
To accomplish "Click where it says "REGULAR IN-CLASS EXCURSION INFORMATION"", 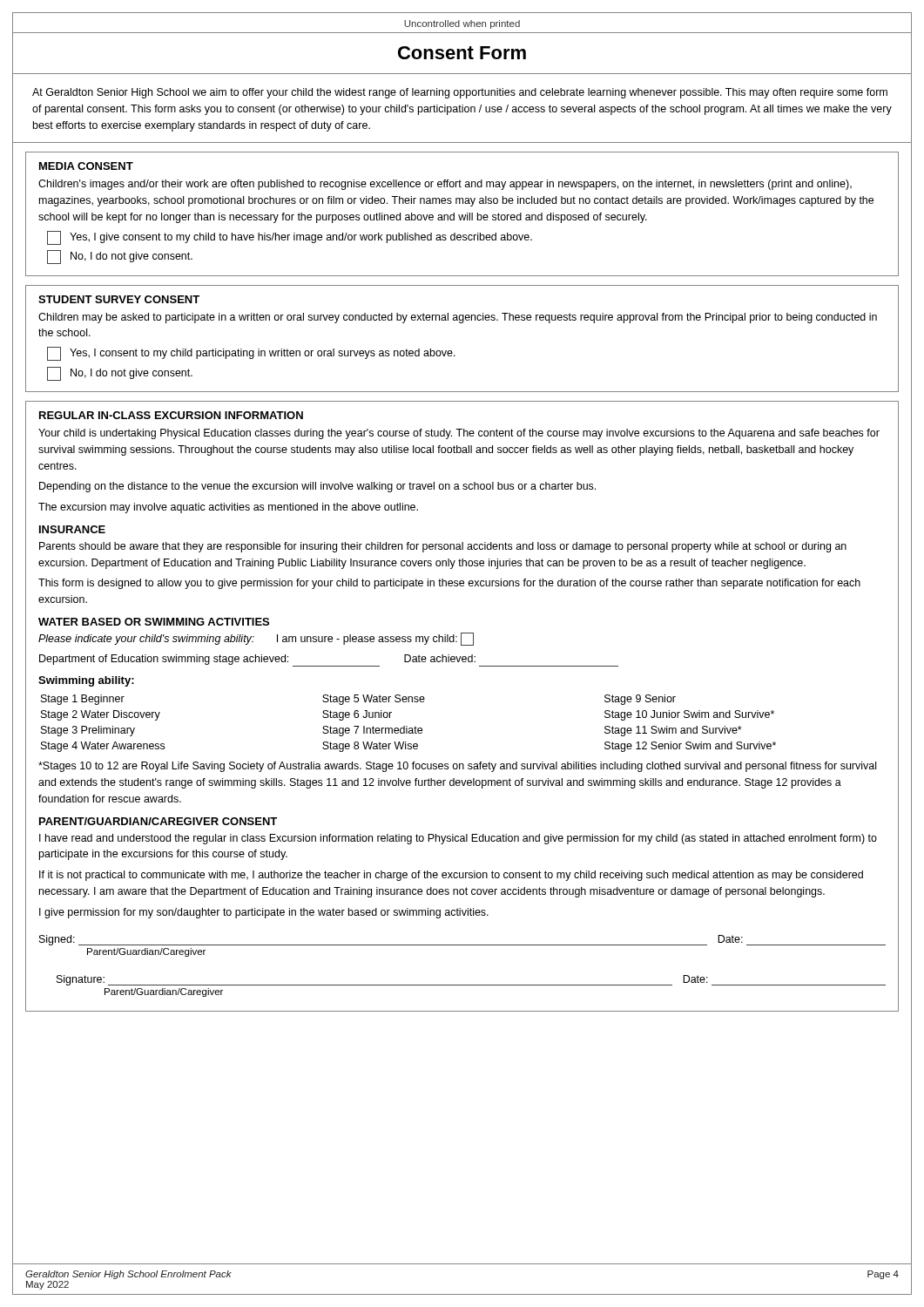I will [171, 415].
